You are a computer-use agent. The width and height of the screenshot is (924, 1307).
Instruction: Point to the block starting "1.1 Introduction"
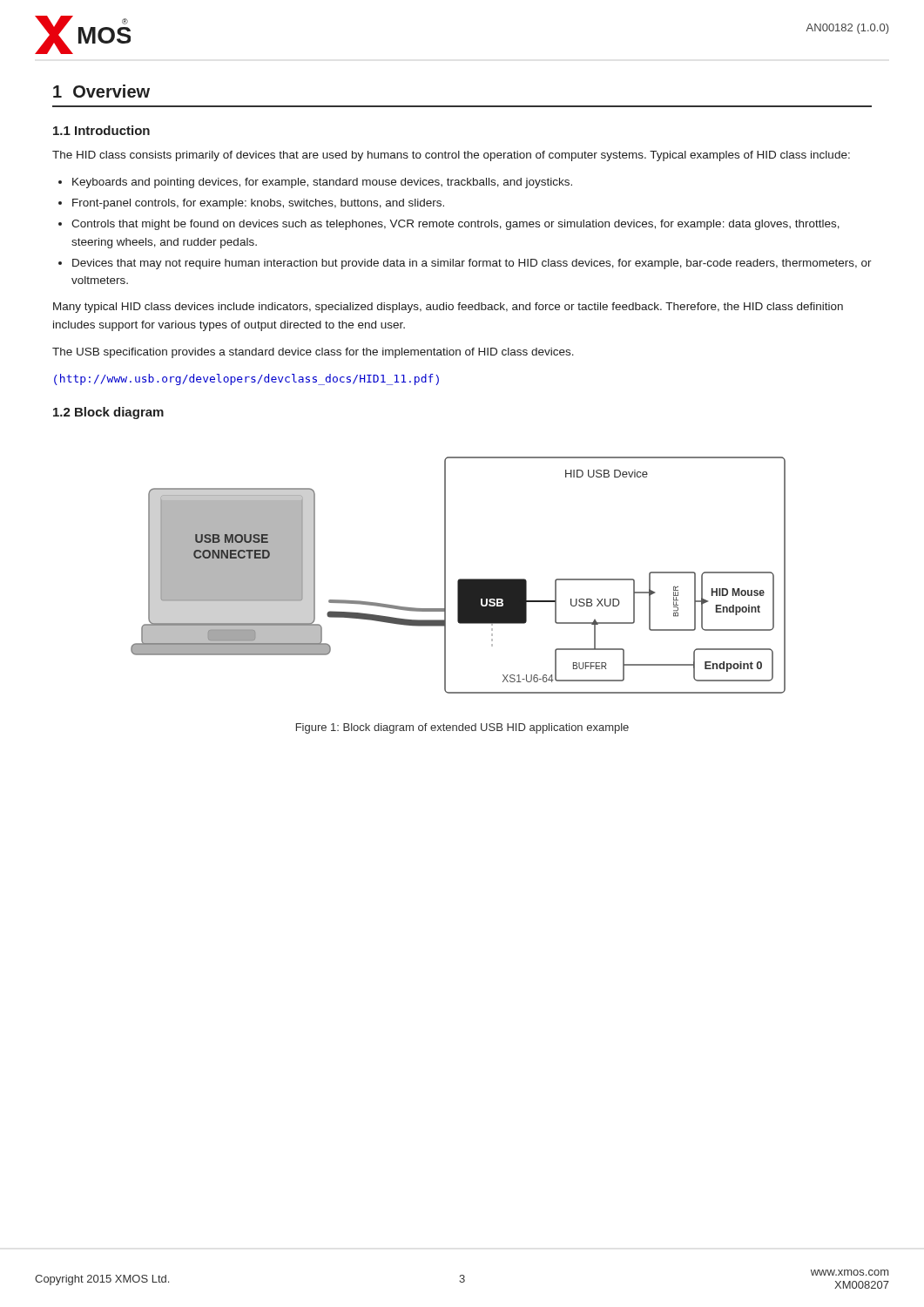101,130
